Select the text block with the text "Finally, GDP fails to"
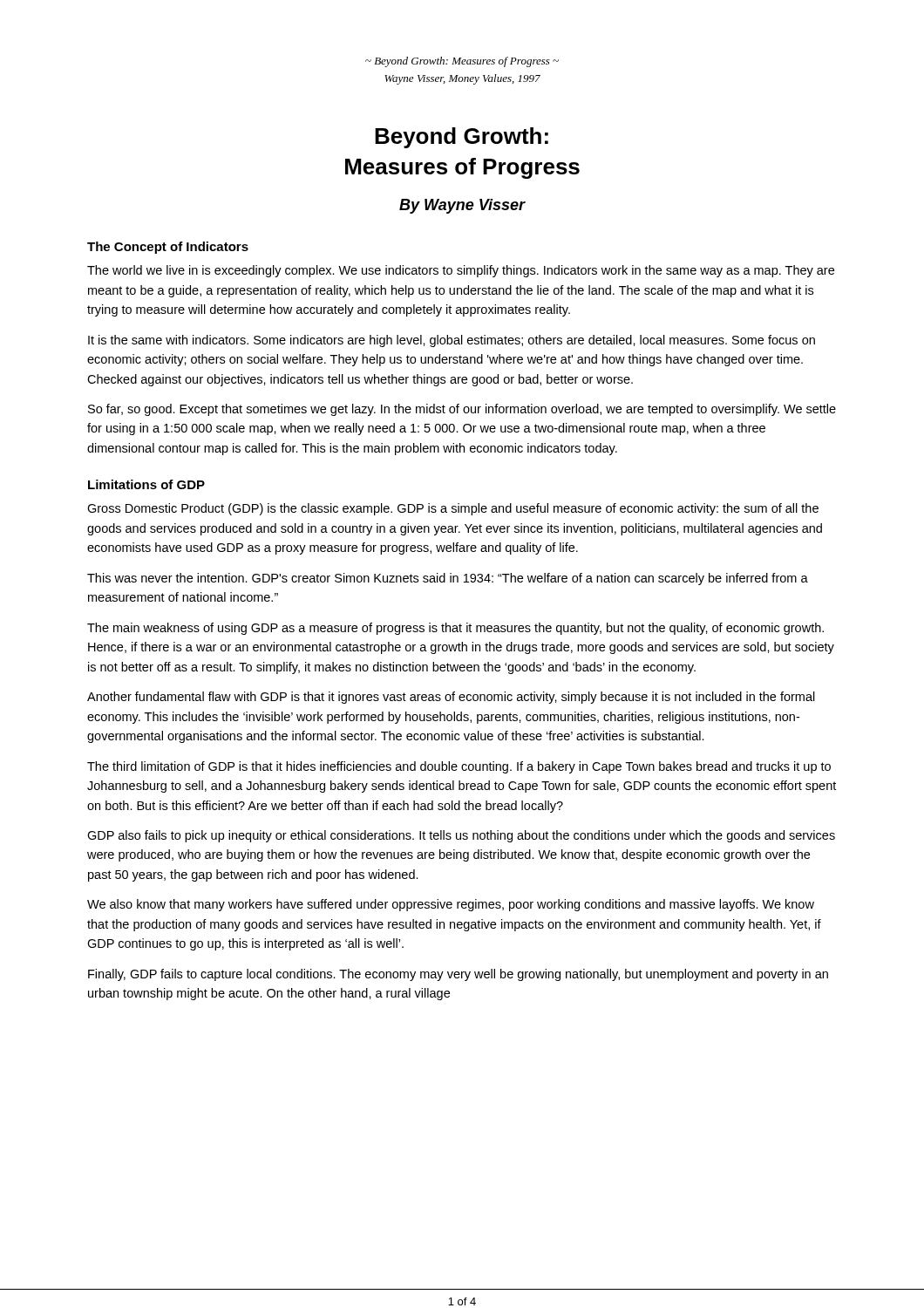The width and height of the screenshot is (924, 1308). 458,984
